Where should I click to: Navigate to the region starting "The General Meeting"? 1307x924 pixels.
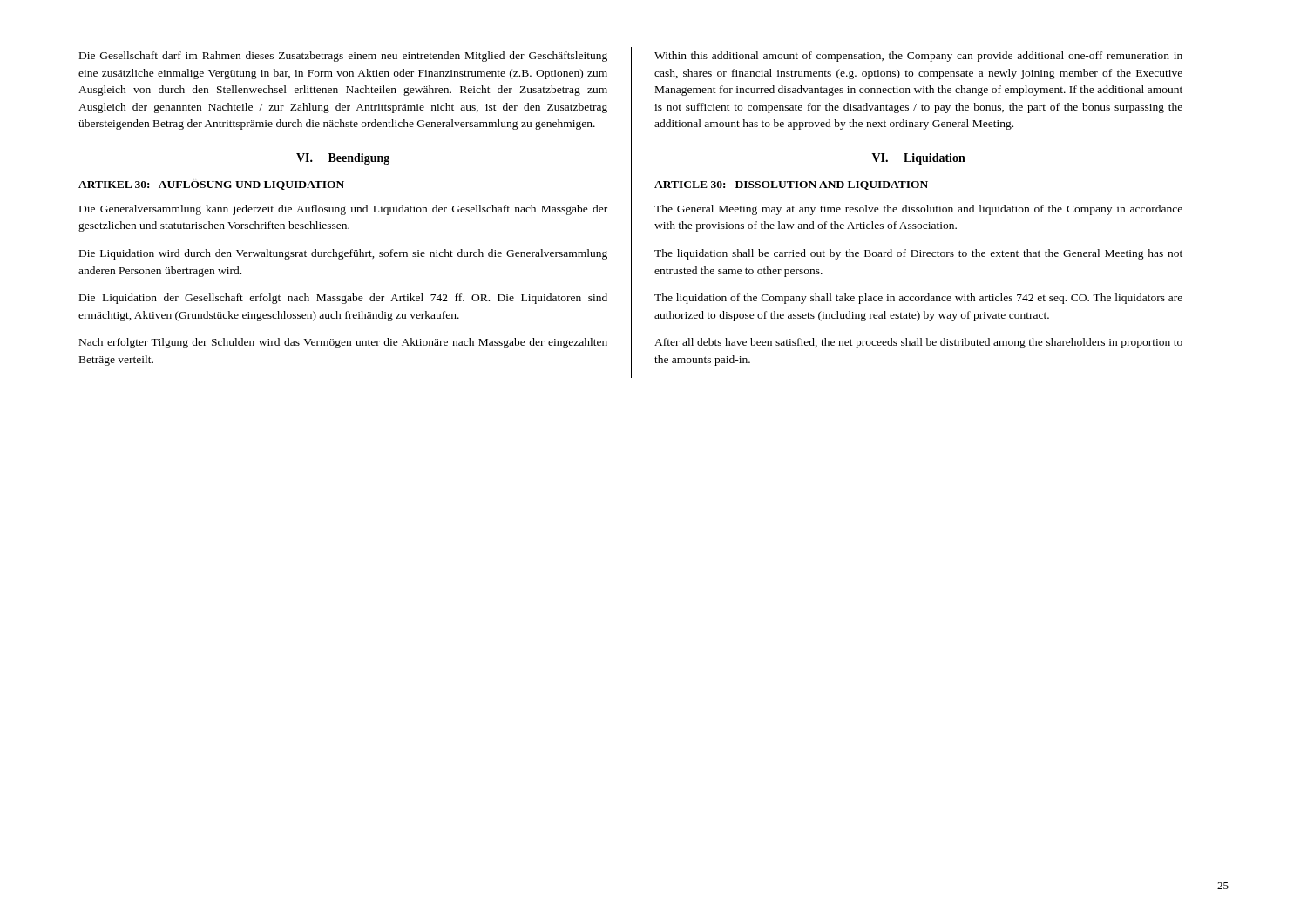click(x=918, y=217)
